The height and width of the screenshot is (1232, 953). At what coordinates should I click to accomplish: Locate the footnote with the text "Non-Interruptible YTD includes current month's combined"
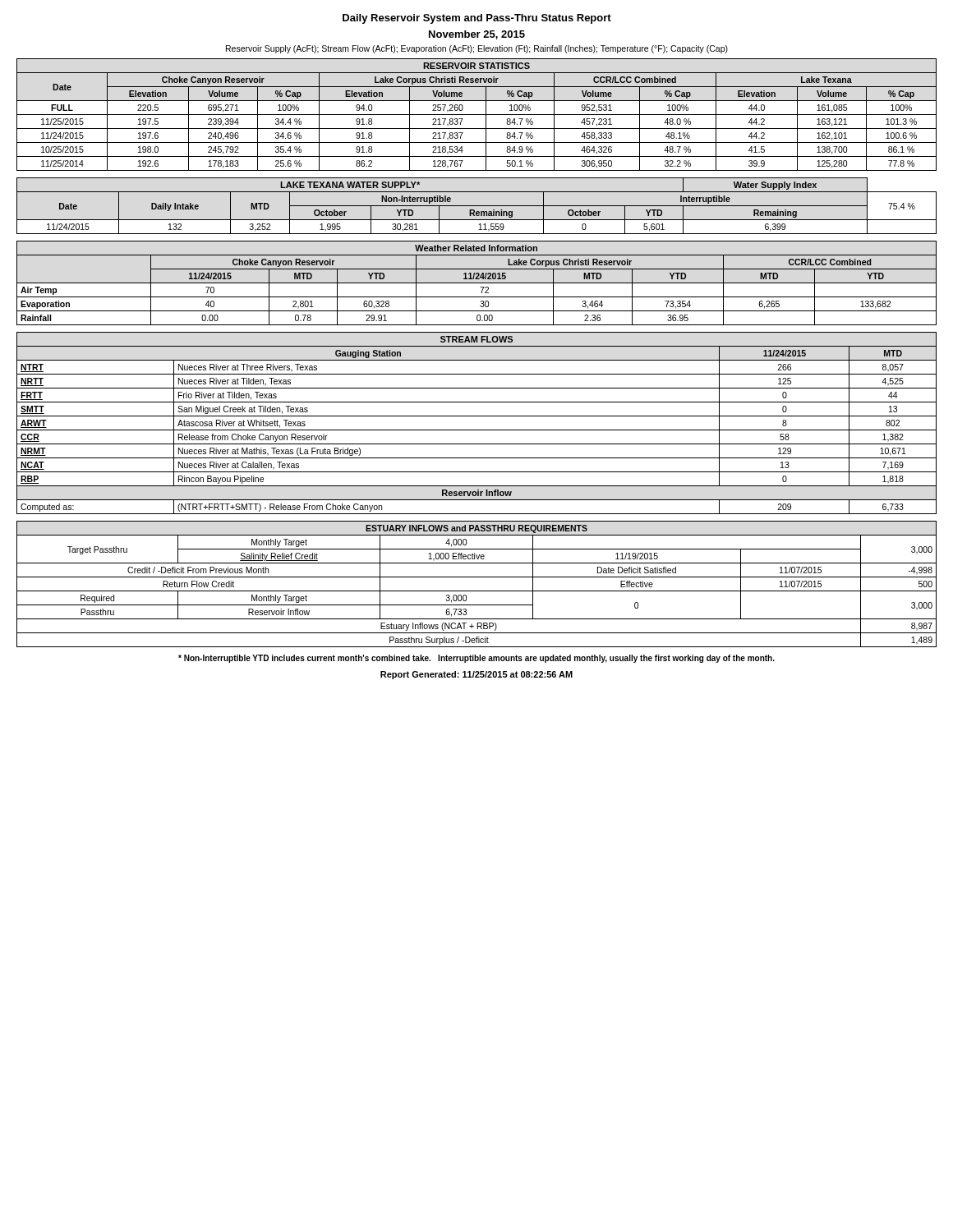[476, 658]
